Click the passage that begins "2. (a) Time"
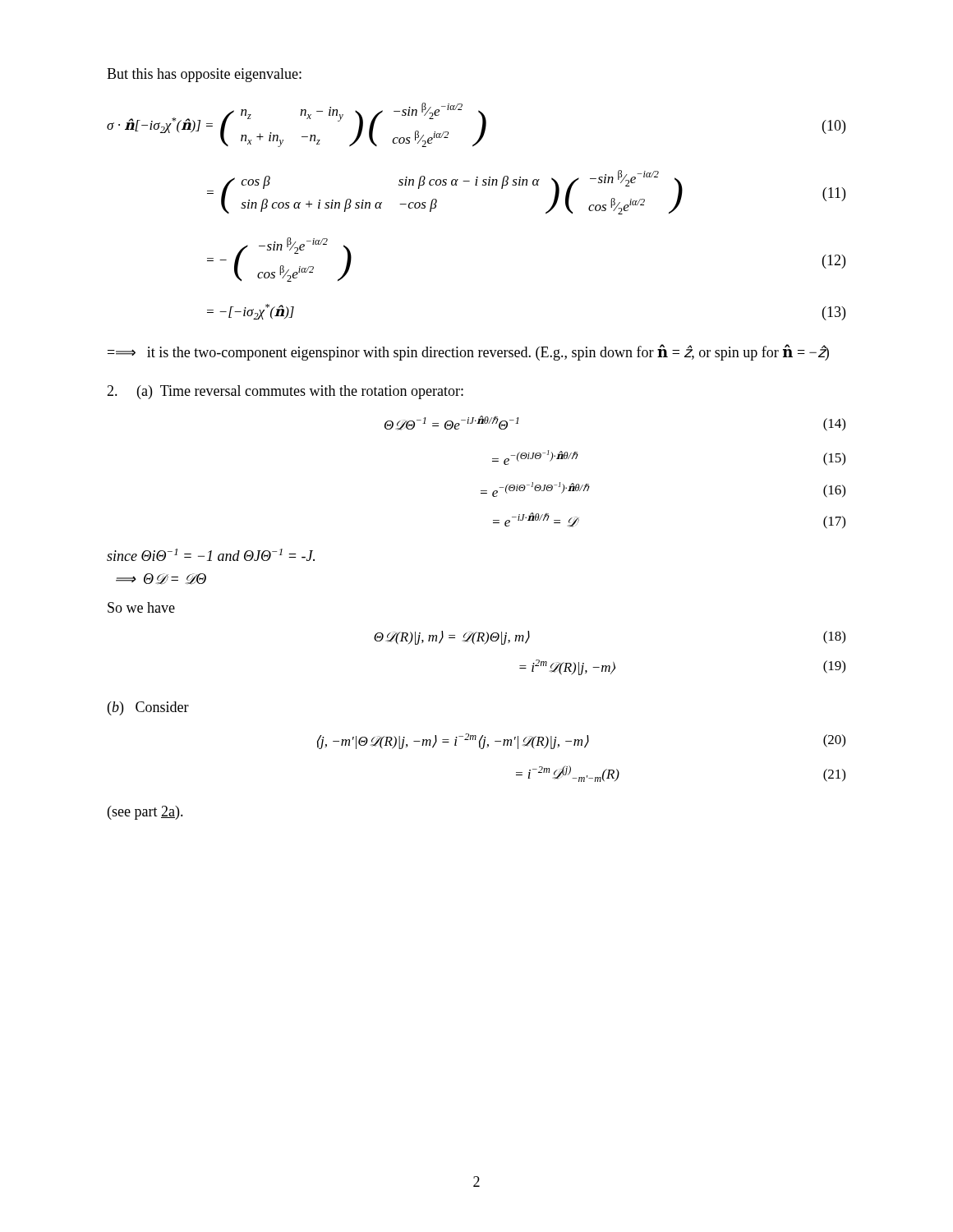The width and height of the screenshot is (953, 1232). point(285,392)
